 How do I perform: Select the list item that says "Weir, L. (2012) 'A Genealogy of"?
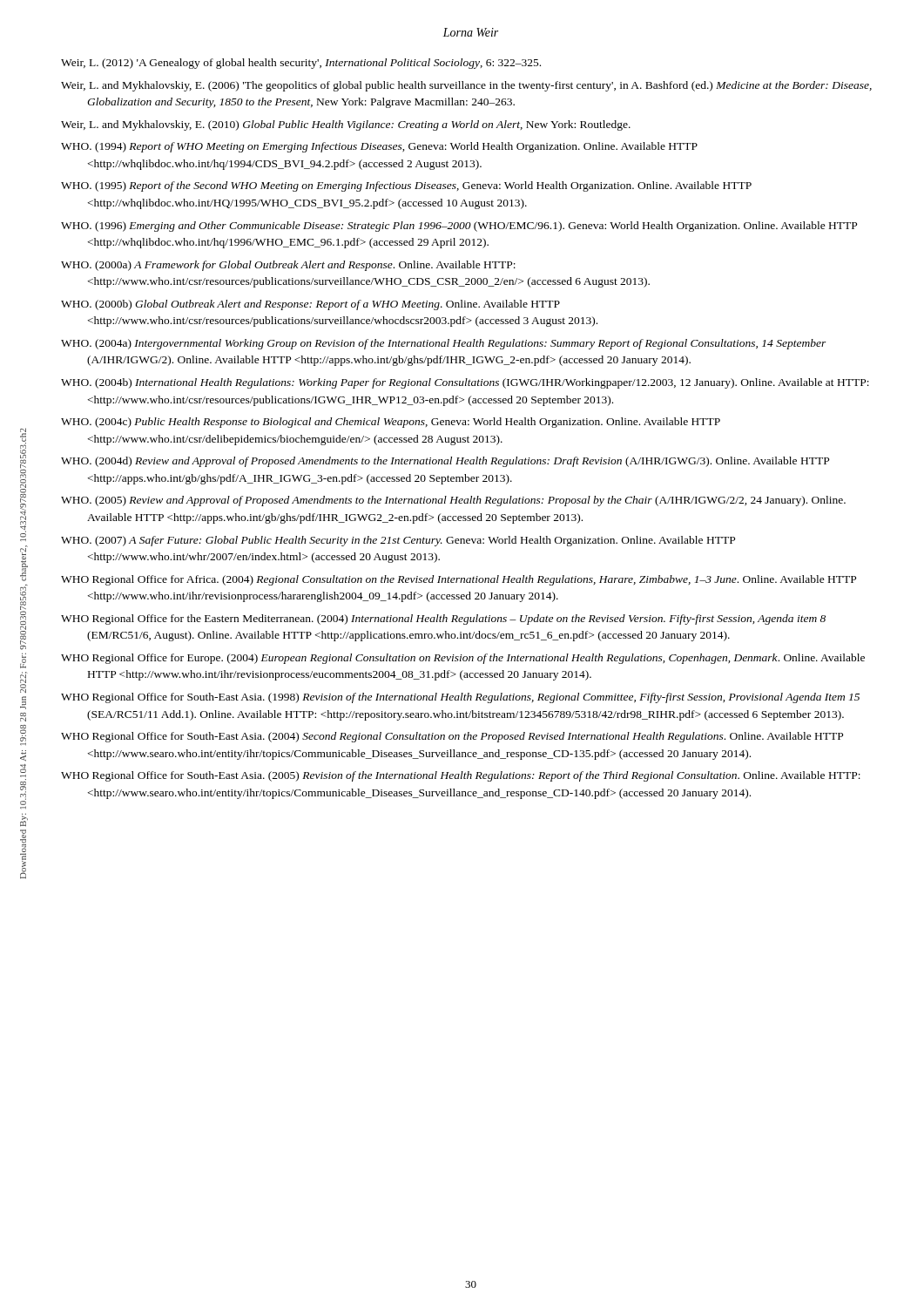pyautogui.click(x=301, y=62)
